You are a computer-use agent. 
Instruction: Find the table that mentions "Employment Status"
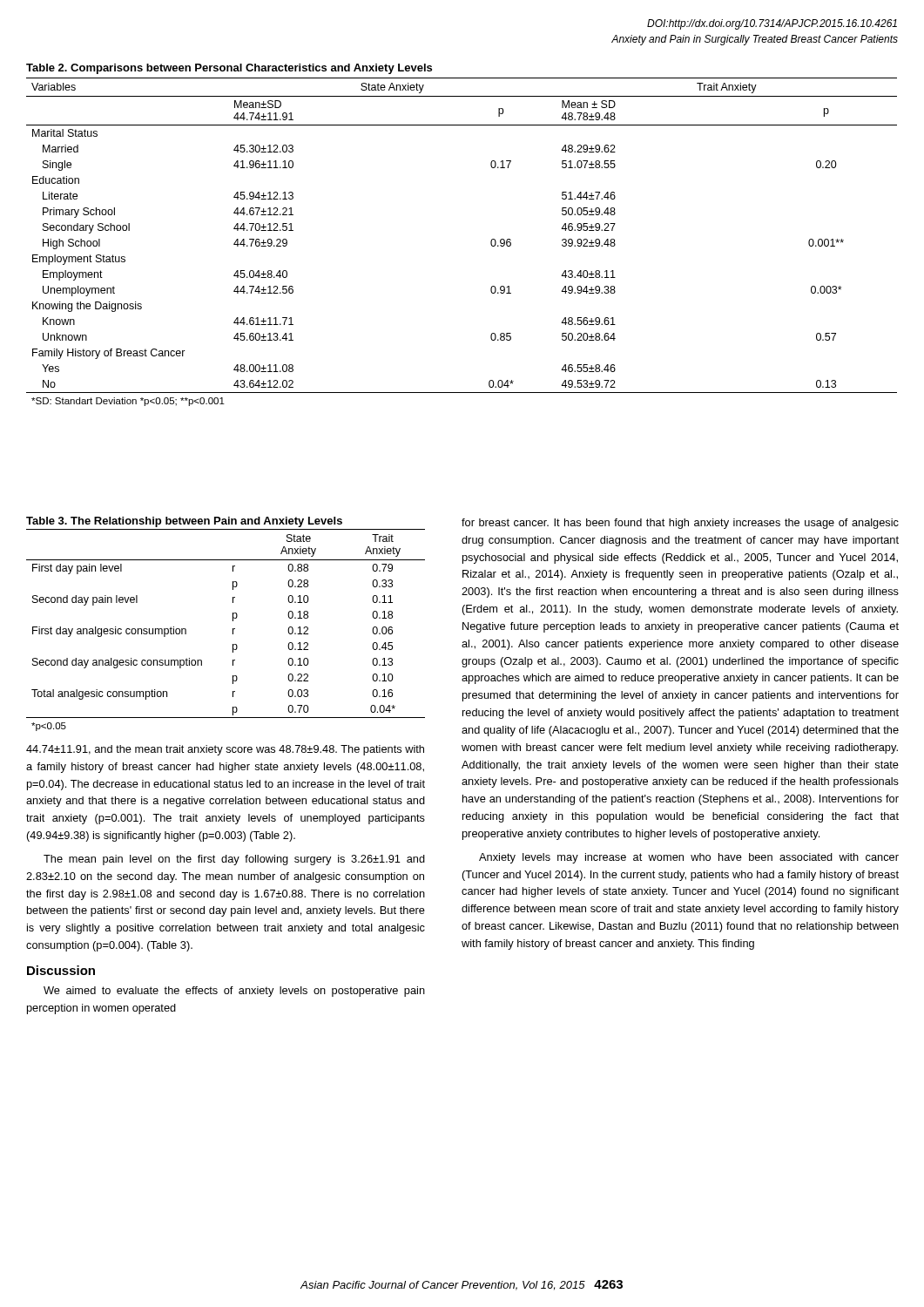[x=462, y=235]
